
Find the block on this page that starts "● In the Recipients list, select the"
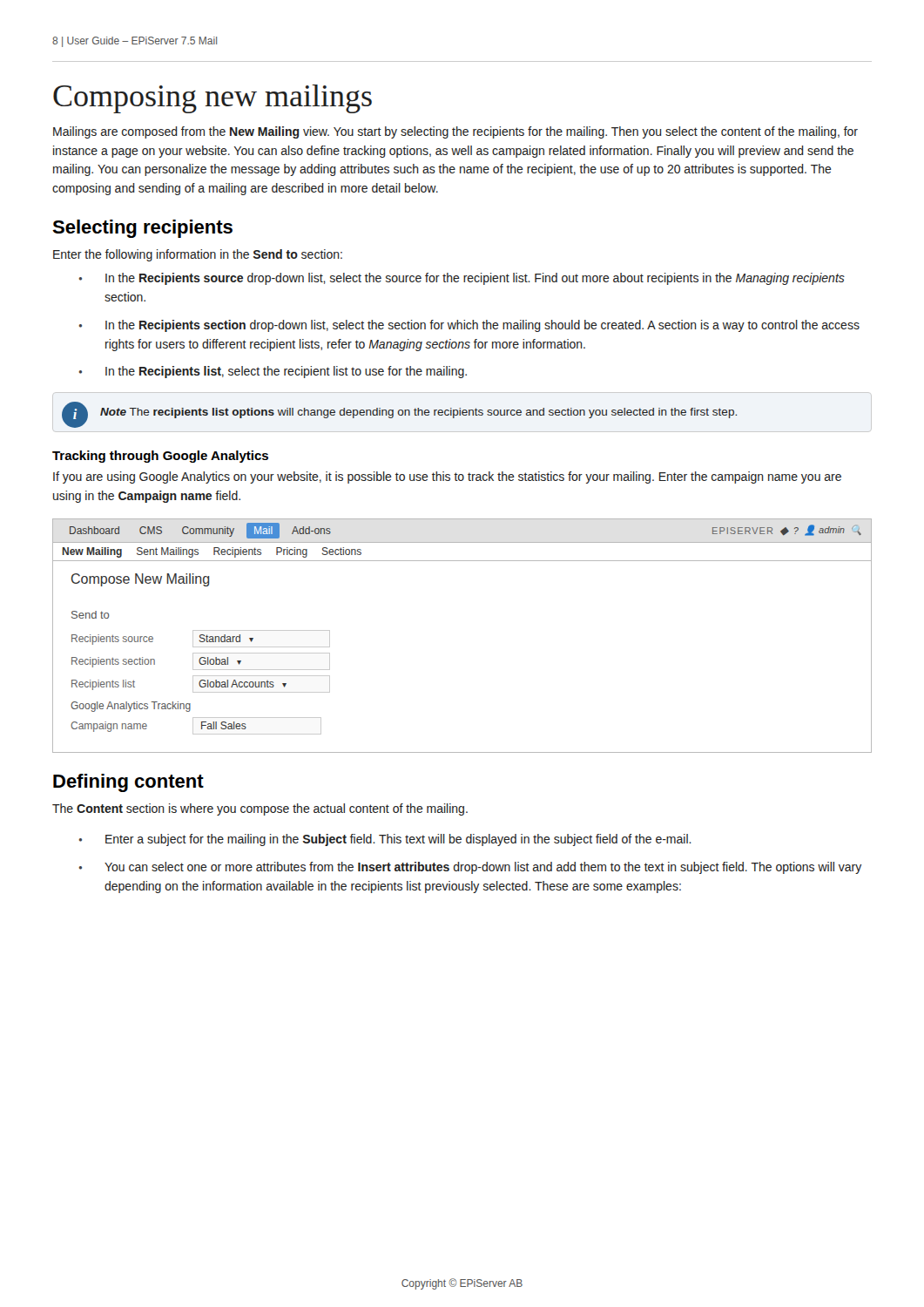click(462, 372)
